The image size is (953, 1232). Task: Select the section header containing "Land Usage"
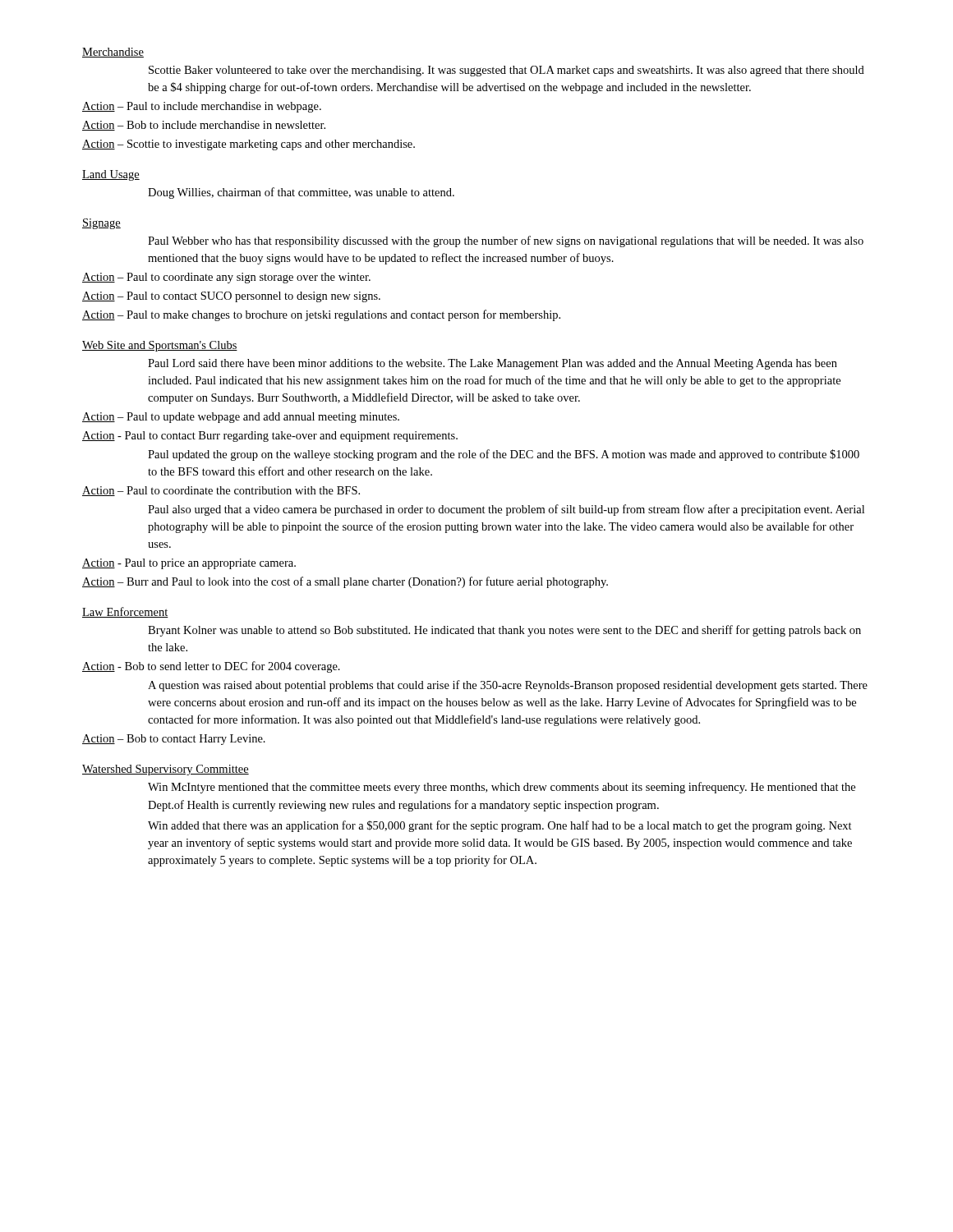click(x=111, y=174)
